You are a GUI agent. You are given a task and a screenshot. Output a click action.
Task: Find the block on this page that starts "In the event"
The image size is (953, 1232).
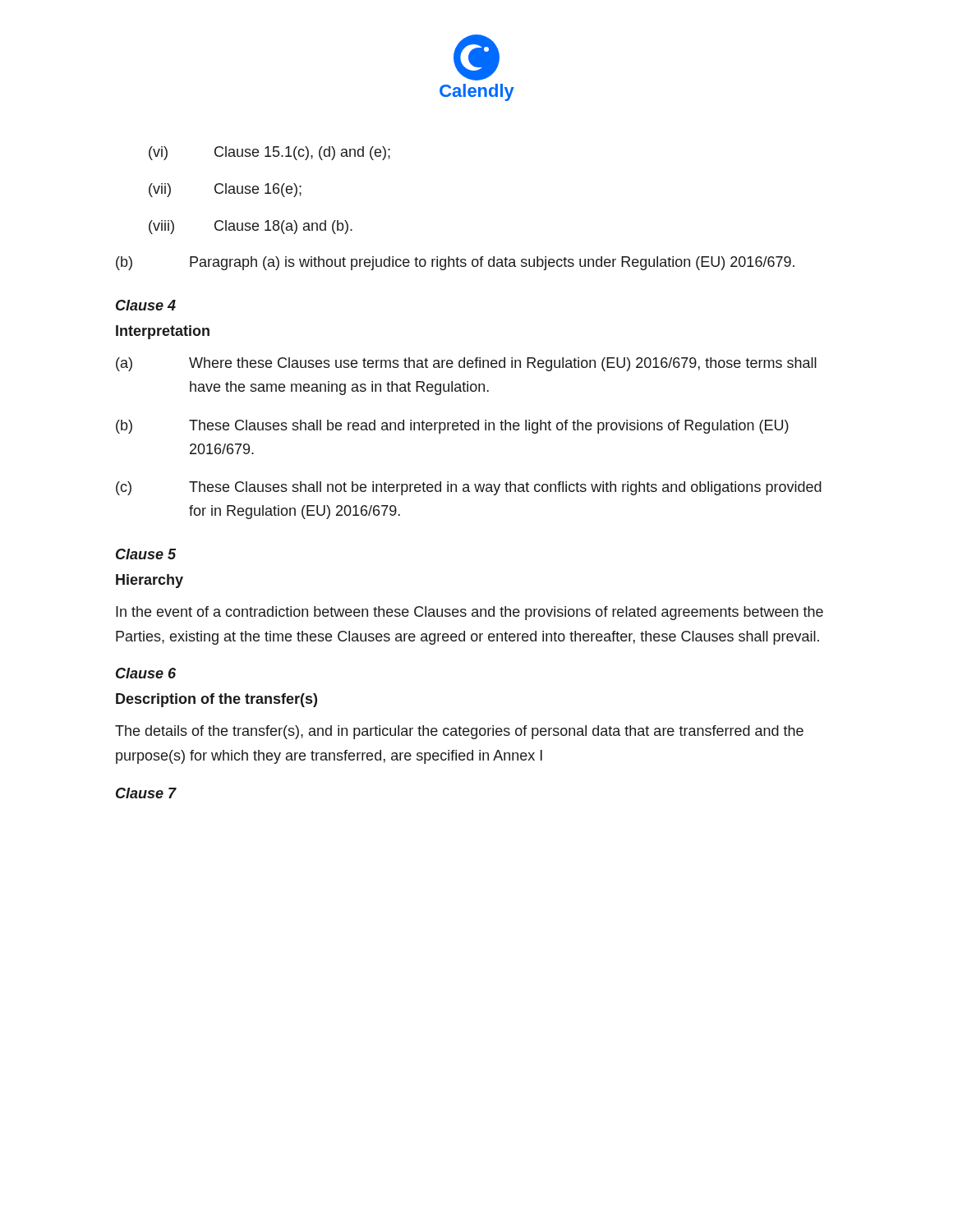click(x=469, y=624)
